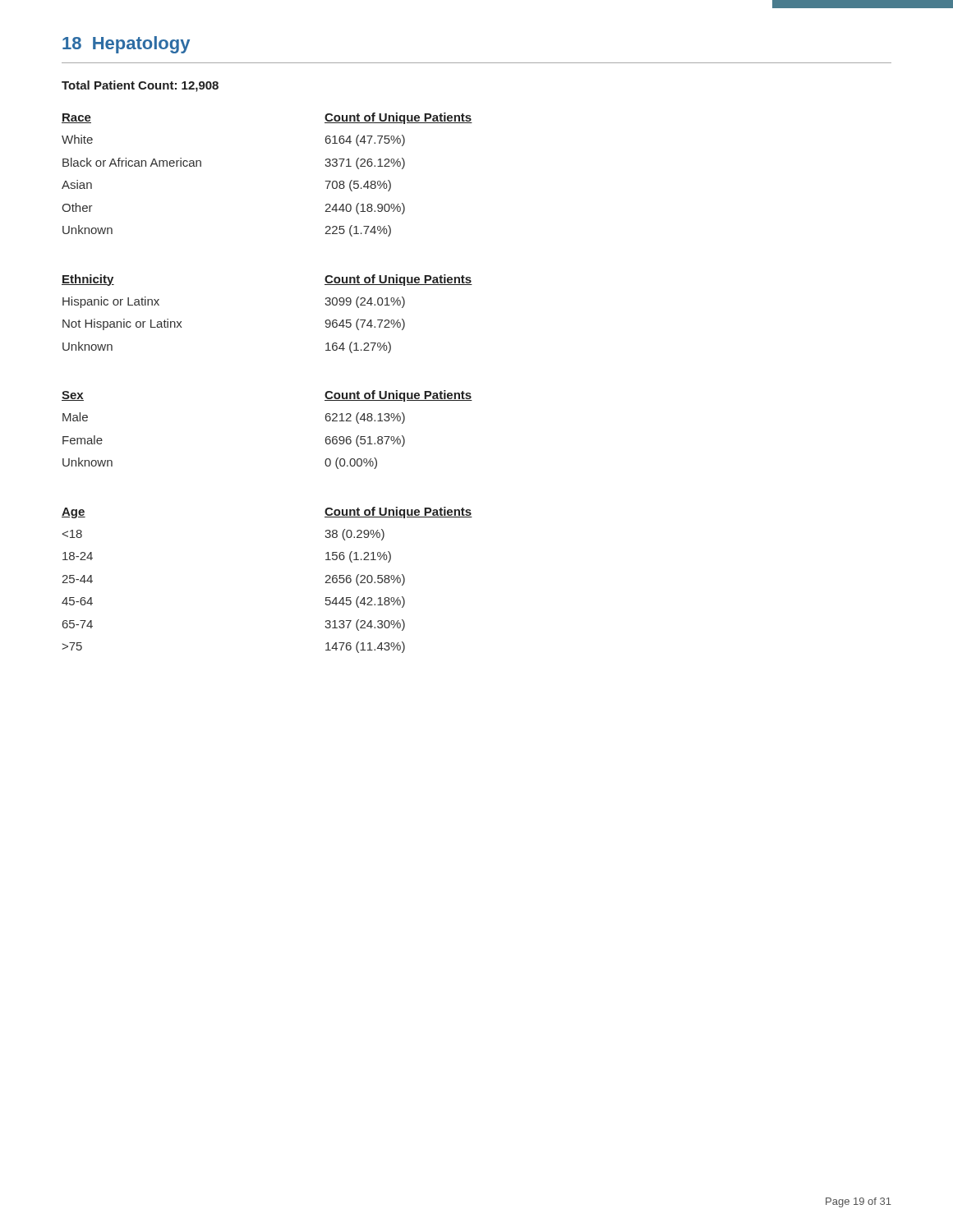Locate the table with the text "Age 75 Count"
This screenshot has height=1232, width=953.
(476, 581)
